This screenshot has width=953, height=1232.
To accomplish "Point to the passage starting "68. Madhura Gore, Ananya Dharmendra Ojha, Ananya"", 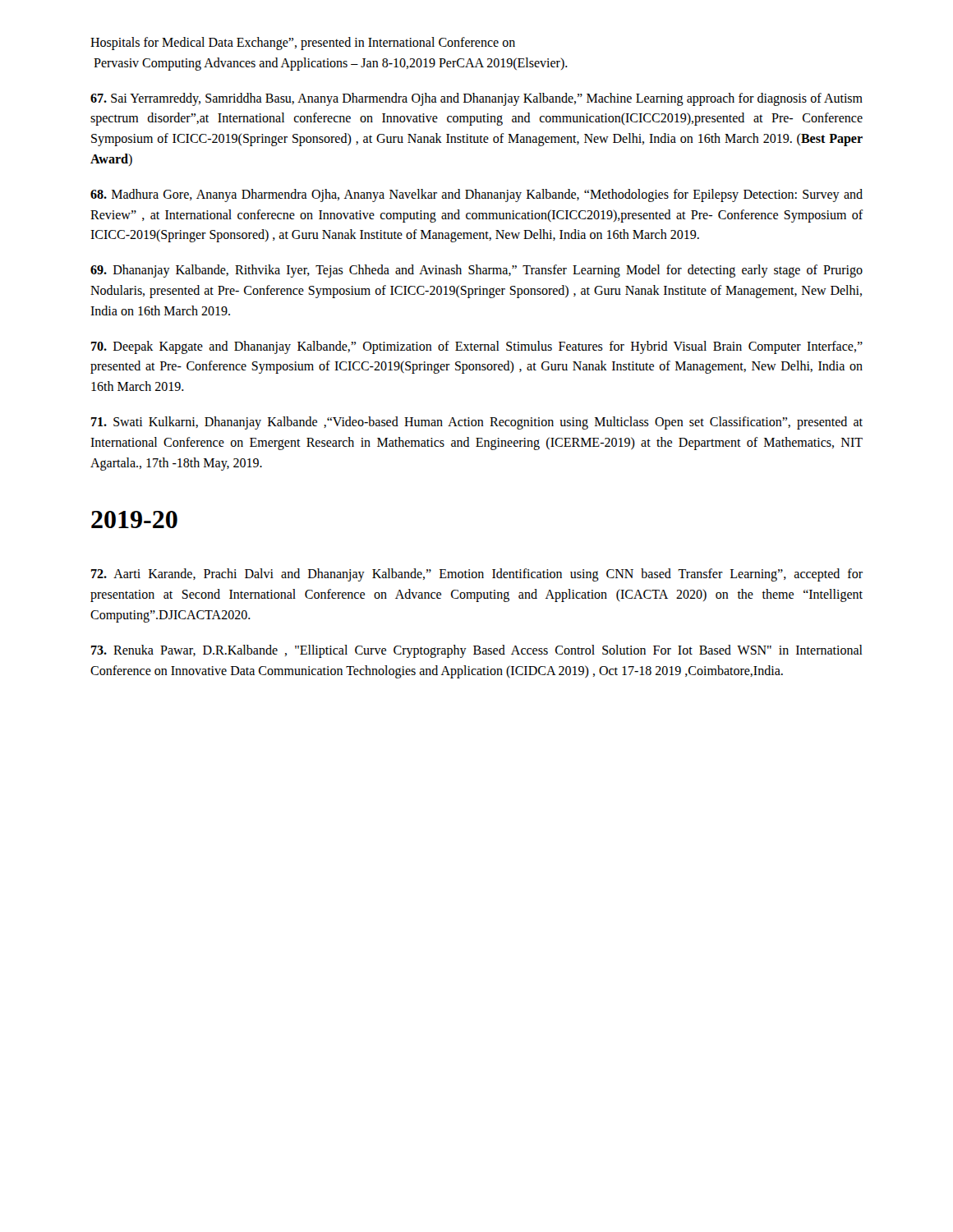I will (476, 214).
